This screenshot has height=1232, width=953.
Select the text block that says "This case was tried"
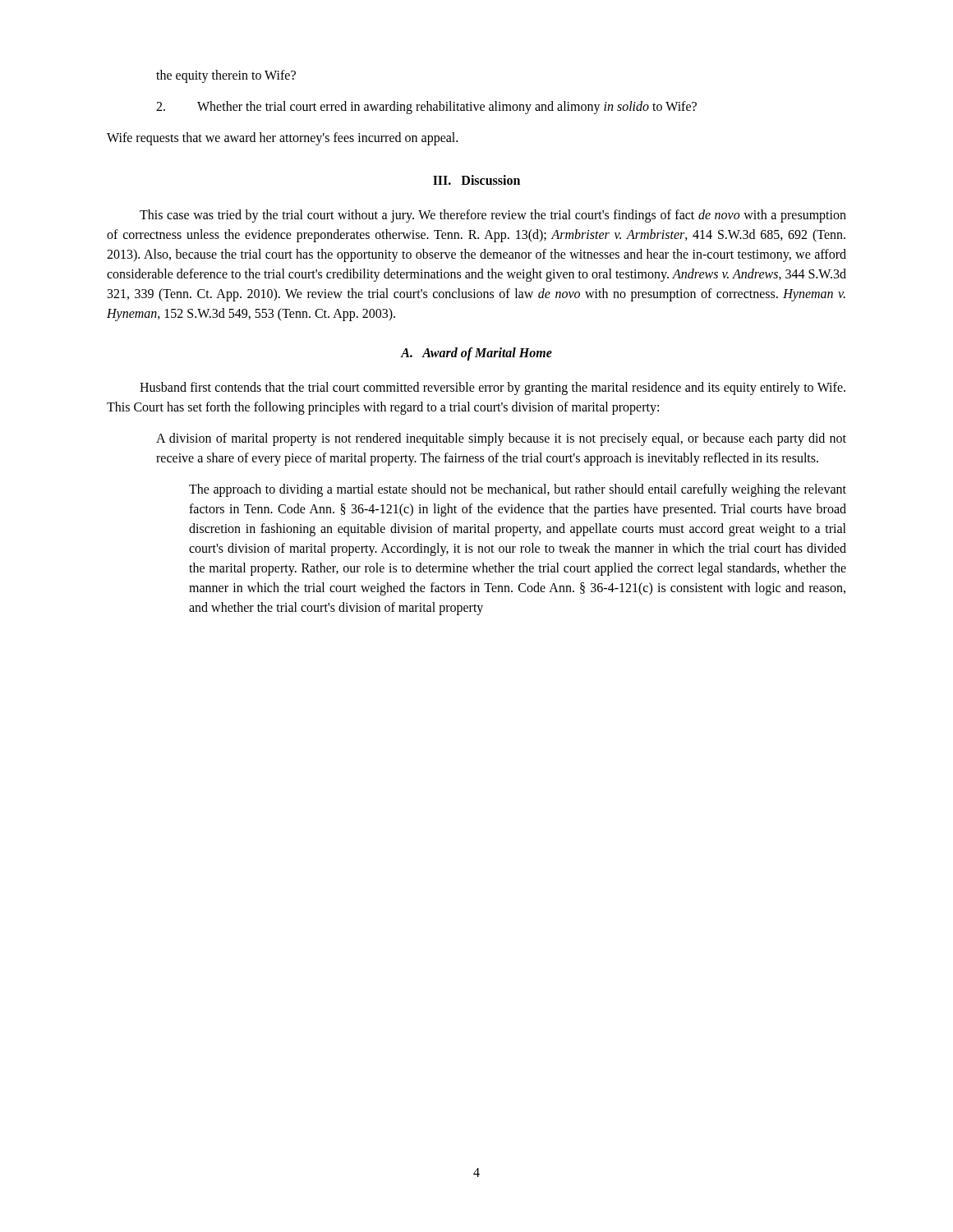point(476,264)
